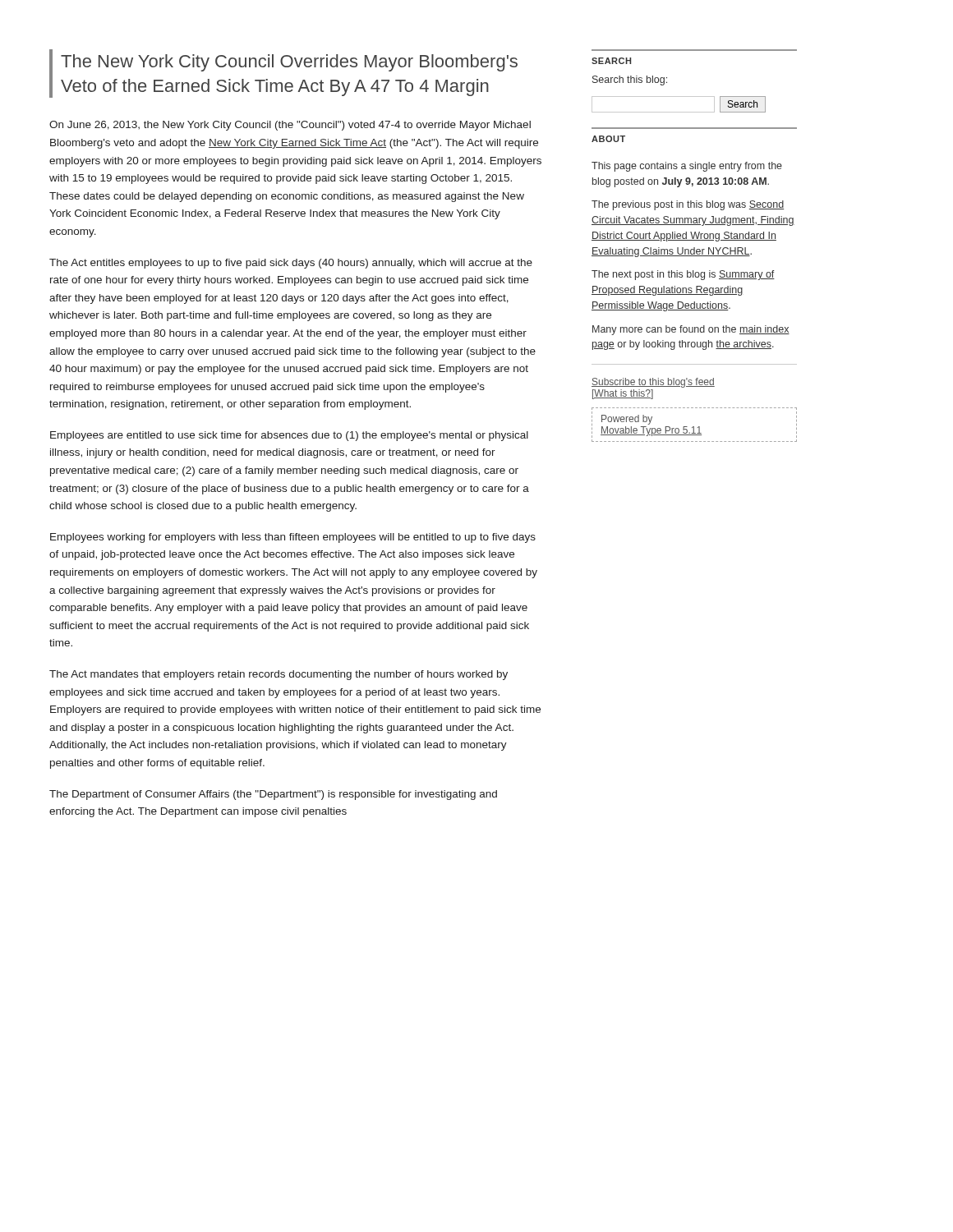Screen dimensions: 1232x953
Task: Select the section header with the text "SEARCH Search this blog: Search"
Action: (x=611, y=61)
